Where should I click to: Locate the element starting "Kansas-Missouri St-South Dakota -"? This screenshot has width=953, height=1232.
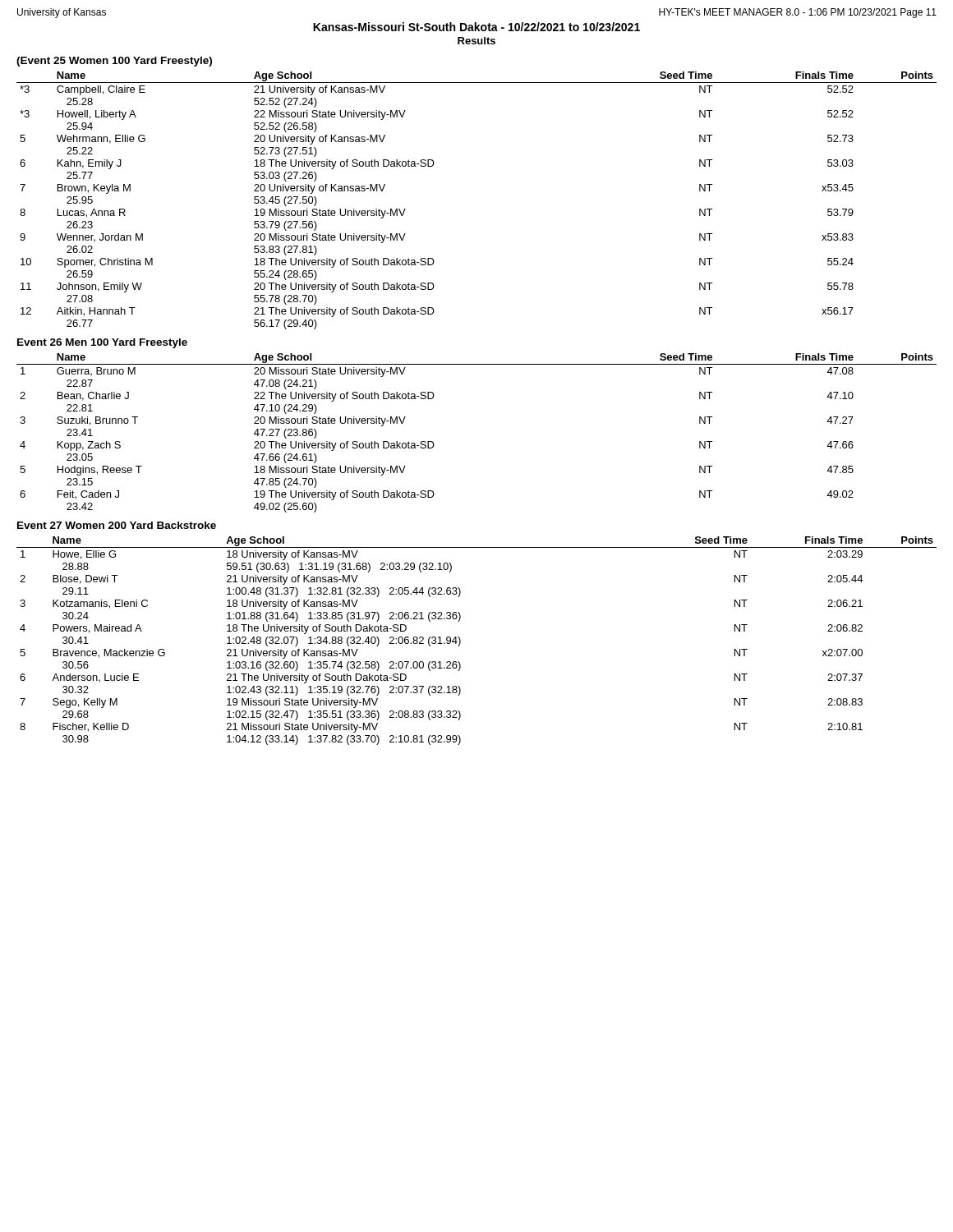point(476,27)
